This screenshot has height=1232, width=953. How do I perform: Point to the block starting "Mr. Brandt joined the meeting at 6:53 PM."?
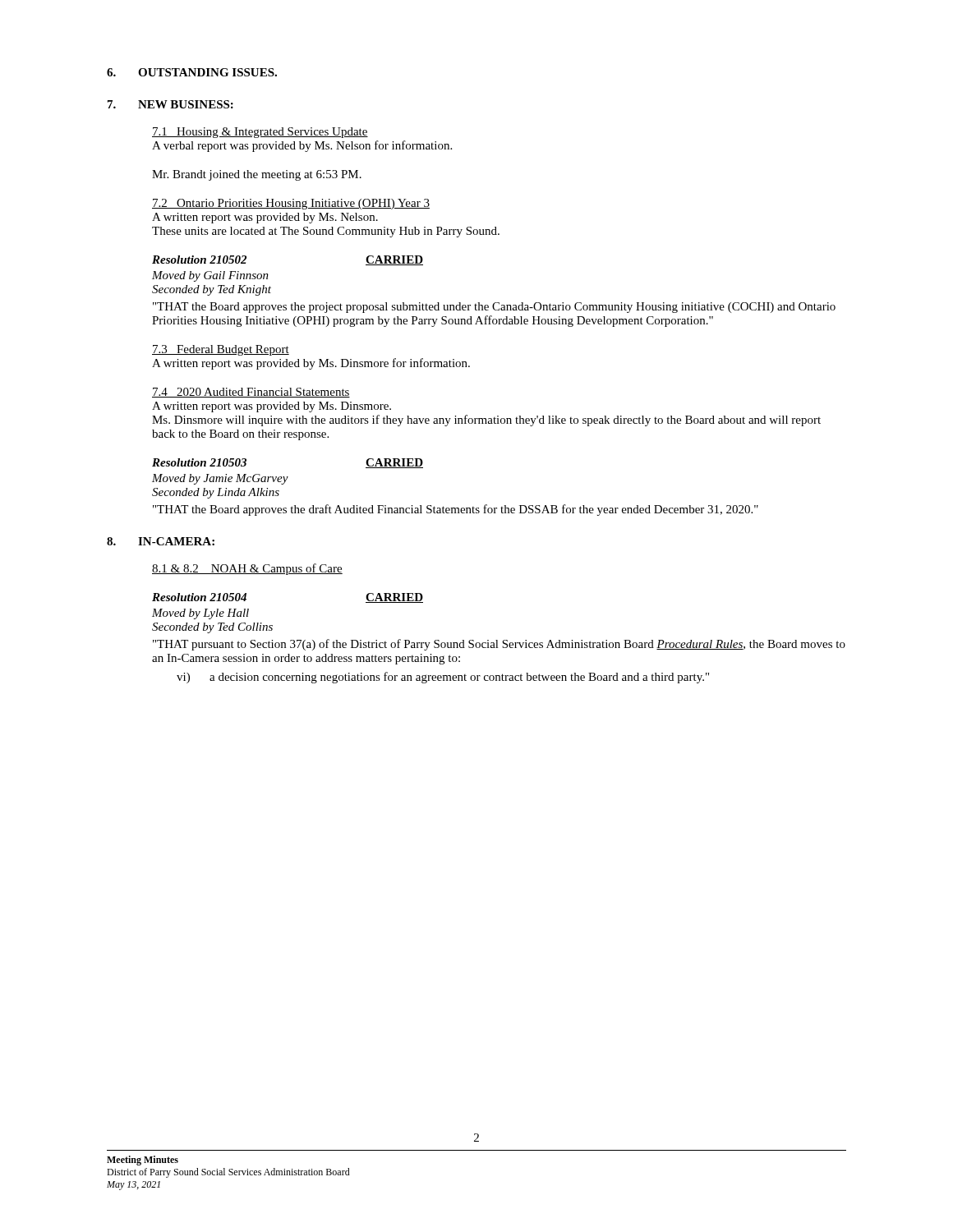(257, 174)
